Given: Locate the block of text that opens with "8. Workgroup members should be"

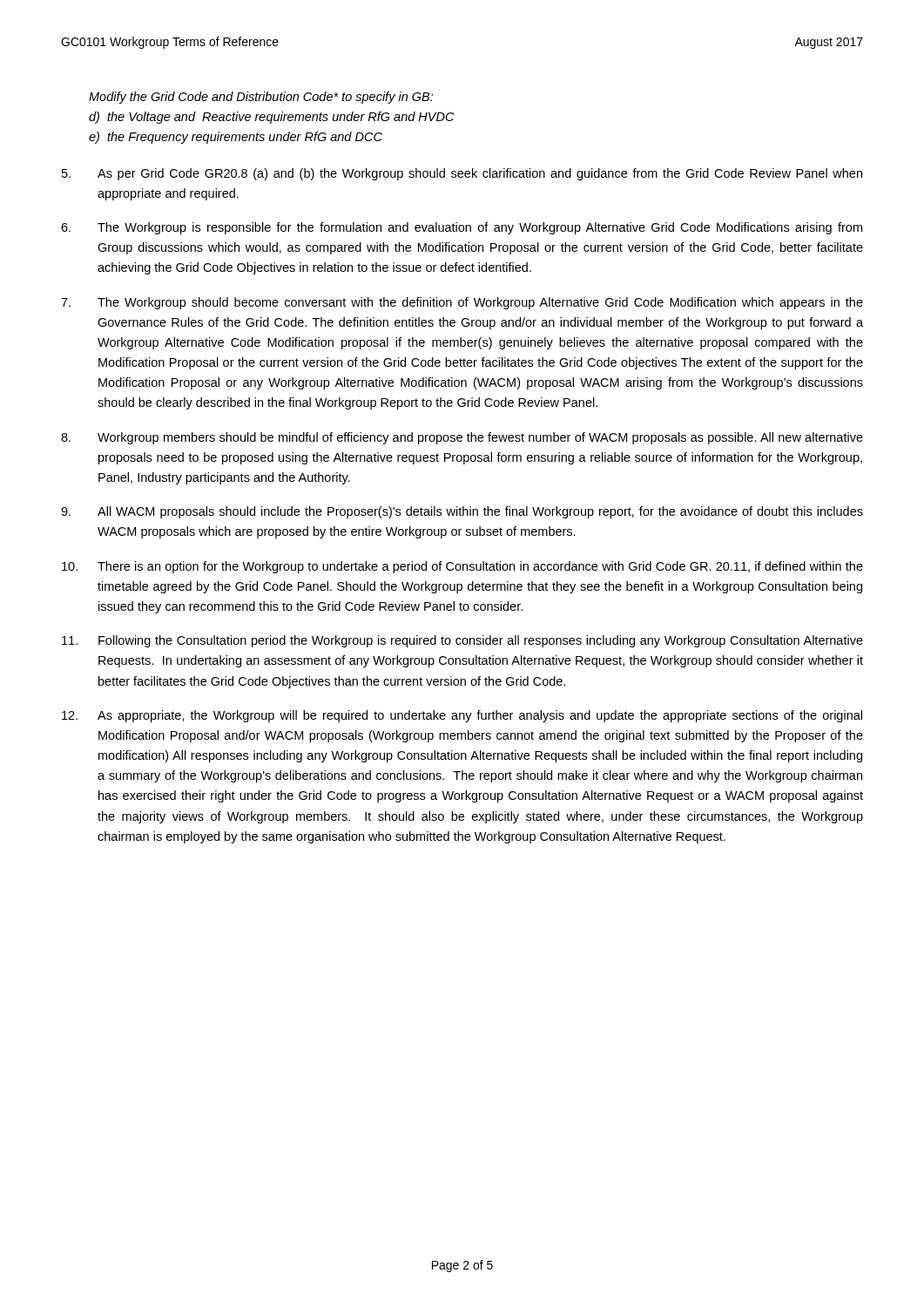Looking at the screenshot, I should coord(462,458).
